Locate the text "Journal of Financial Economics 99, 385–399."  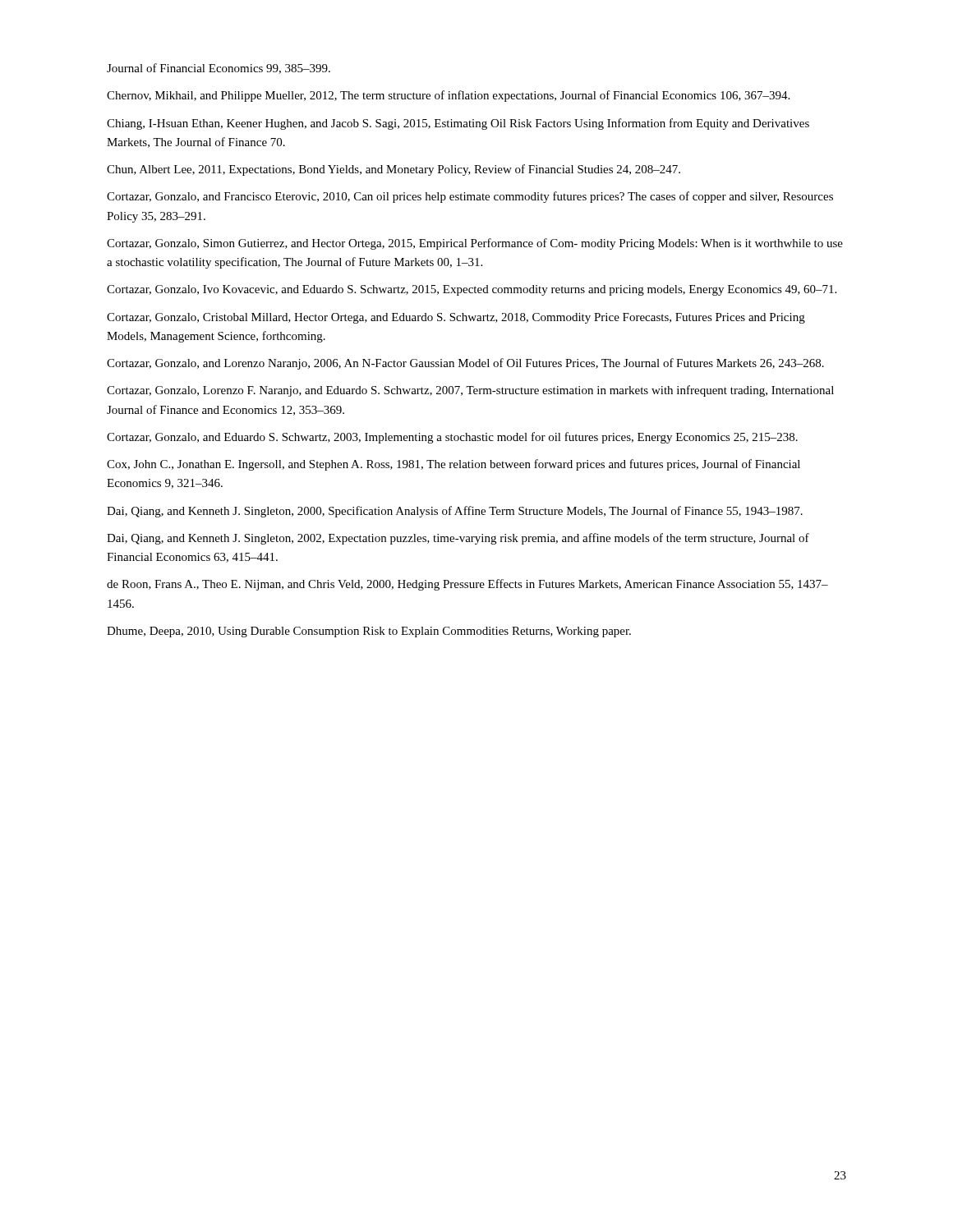(x=219, y=68)
